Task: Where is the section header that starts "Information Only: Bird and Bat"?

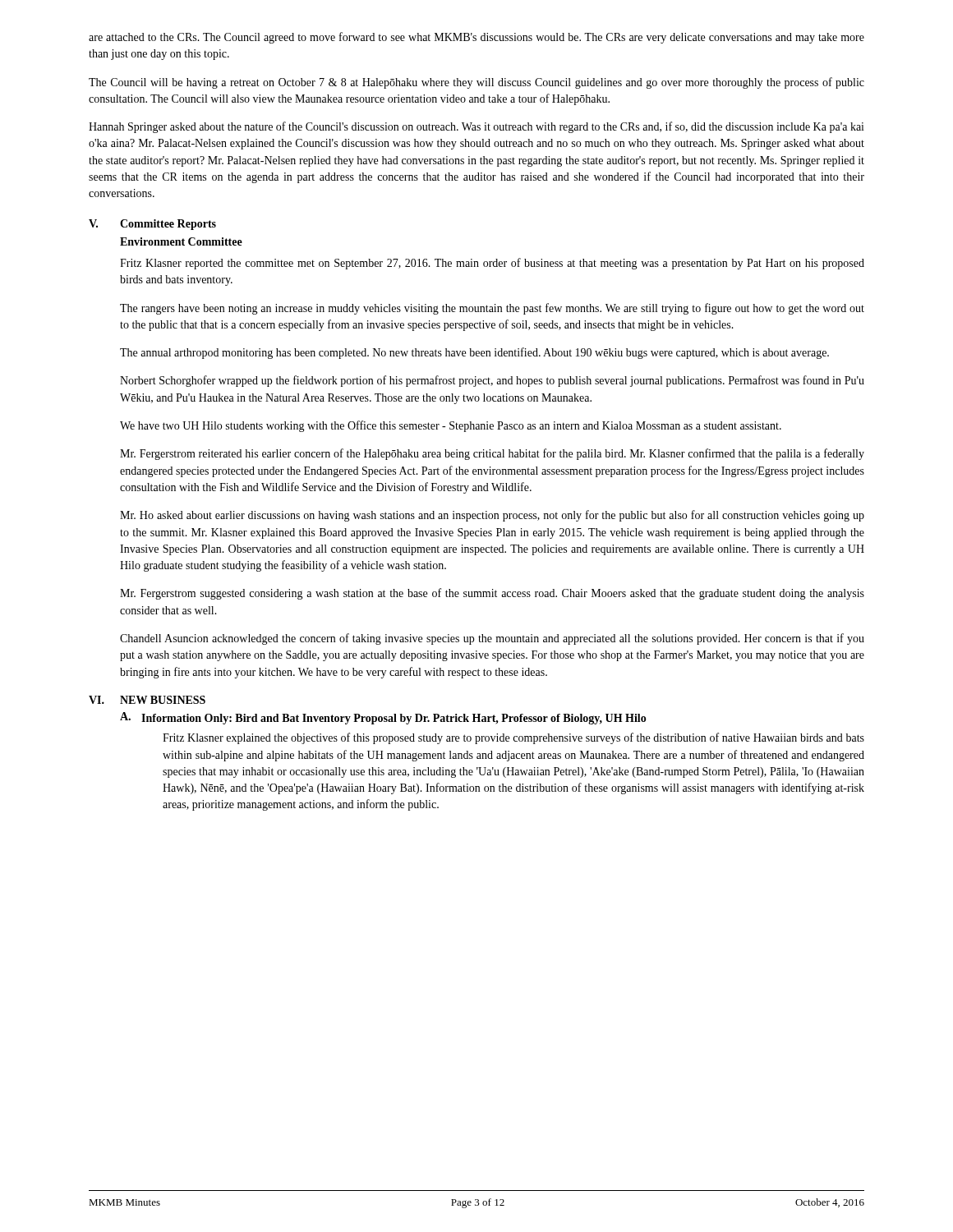Action: click(x=394, y=718)
